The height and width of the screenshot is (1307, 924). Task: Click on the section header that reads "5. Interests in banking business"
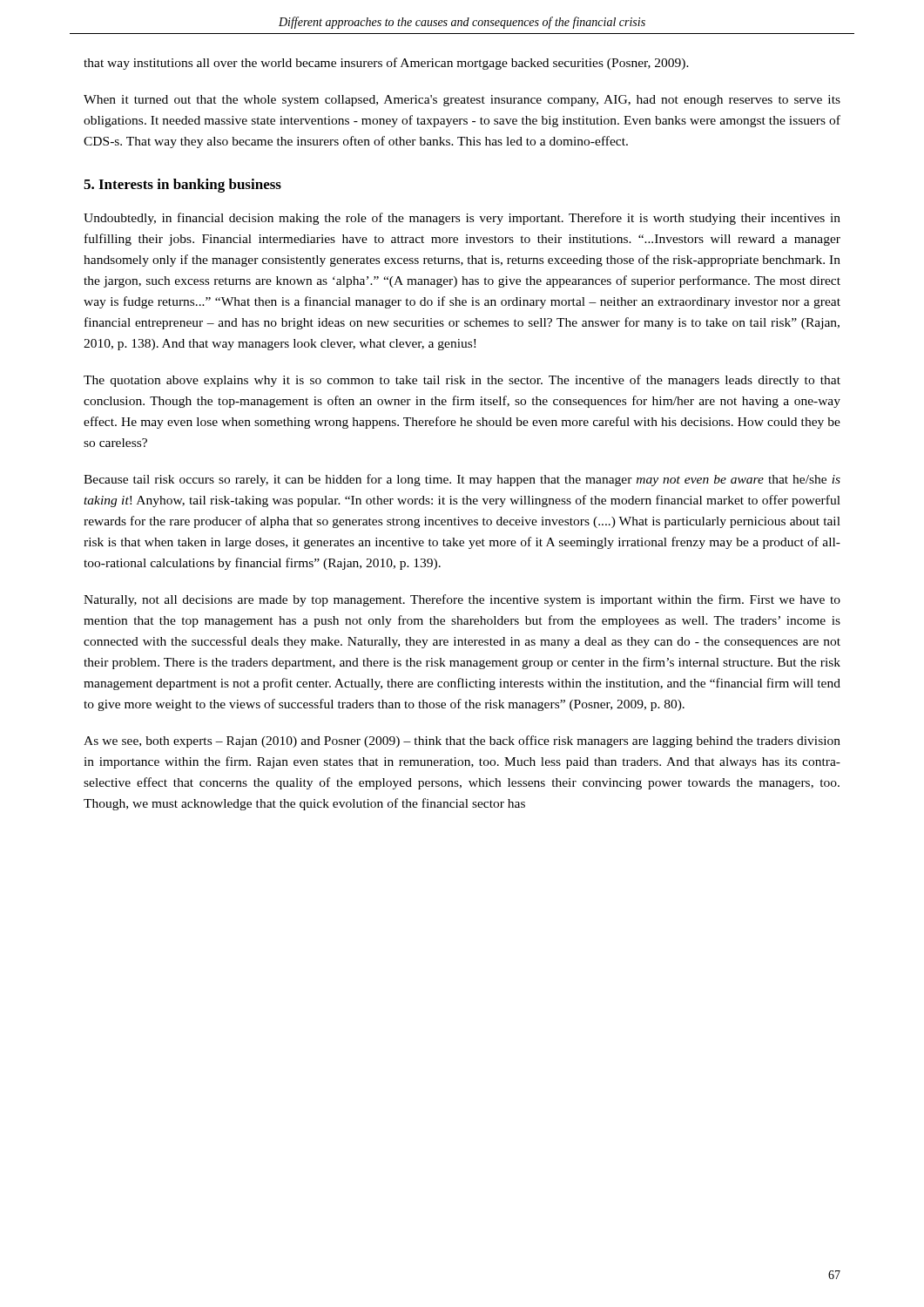tap(182, 184)
